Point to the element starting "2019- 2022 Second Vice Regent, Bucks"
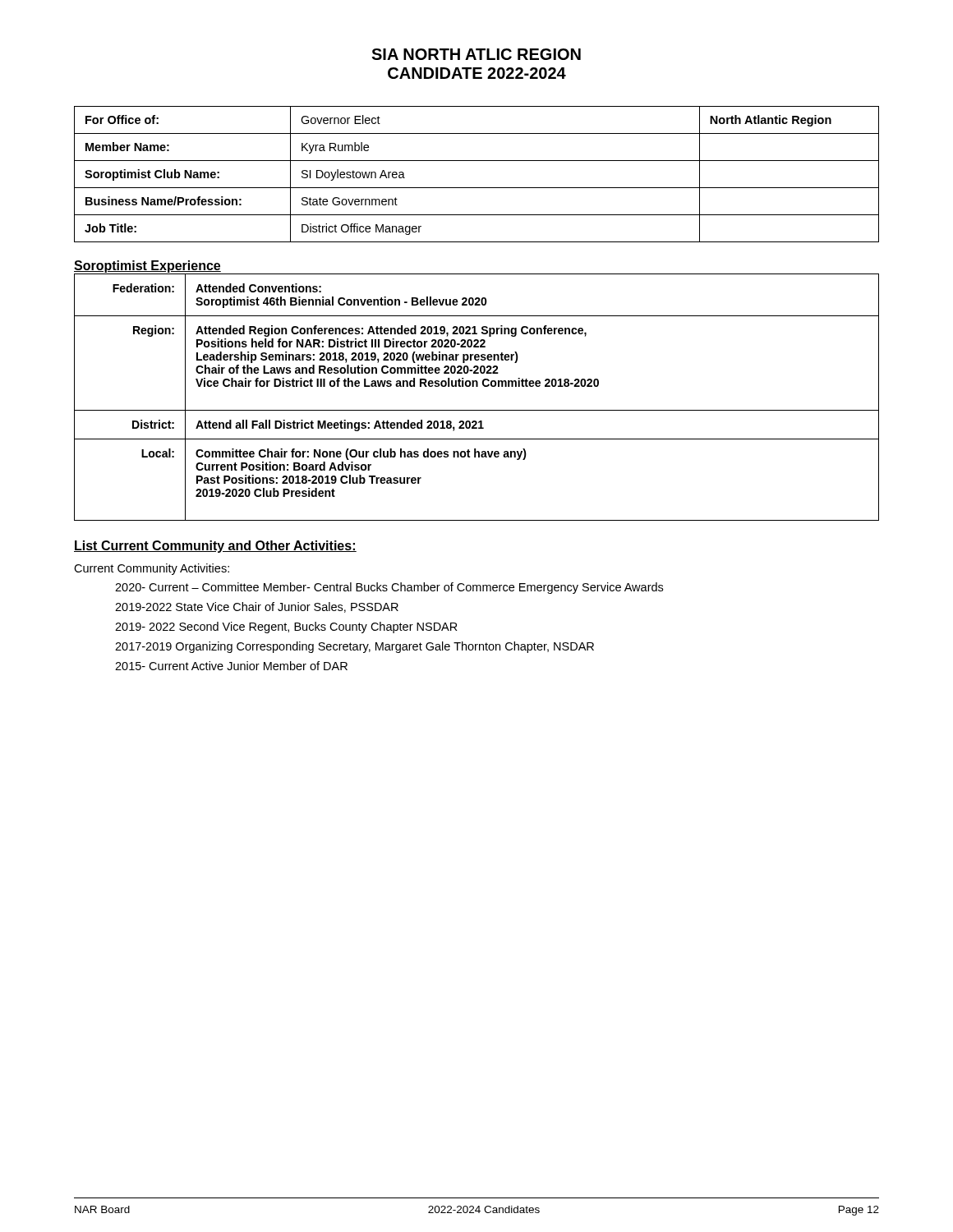The height and width of the screenshot is (1232, 953). [286, 627]
